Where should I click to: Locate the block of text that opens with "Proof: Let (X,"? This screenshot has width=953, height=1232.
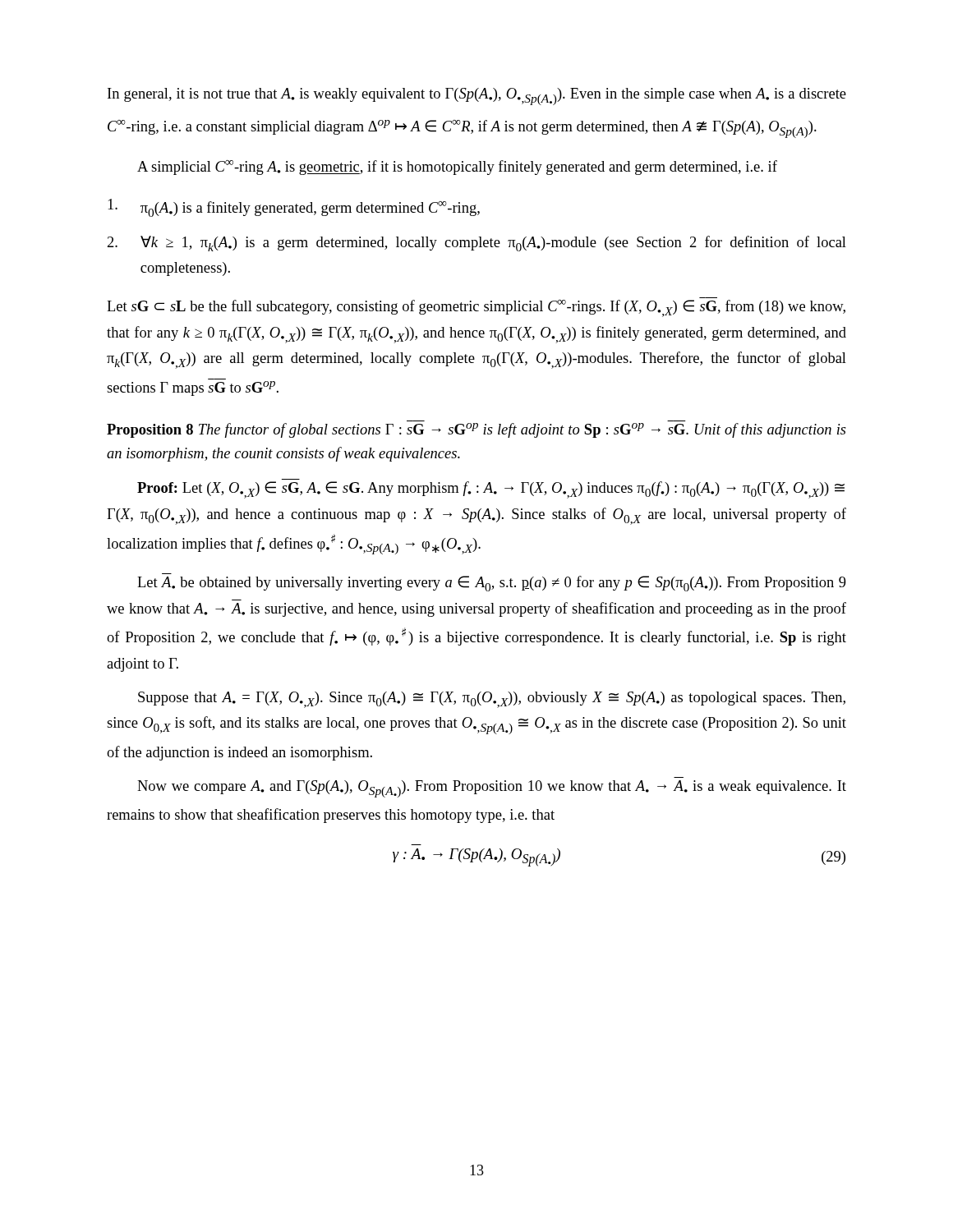476,652
